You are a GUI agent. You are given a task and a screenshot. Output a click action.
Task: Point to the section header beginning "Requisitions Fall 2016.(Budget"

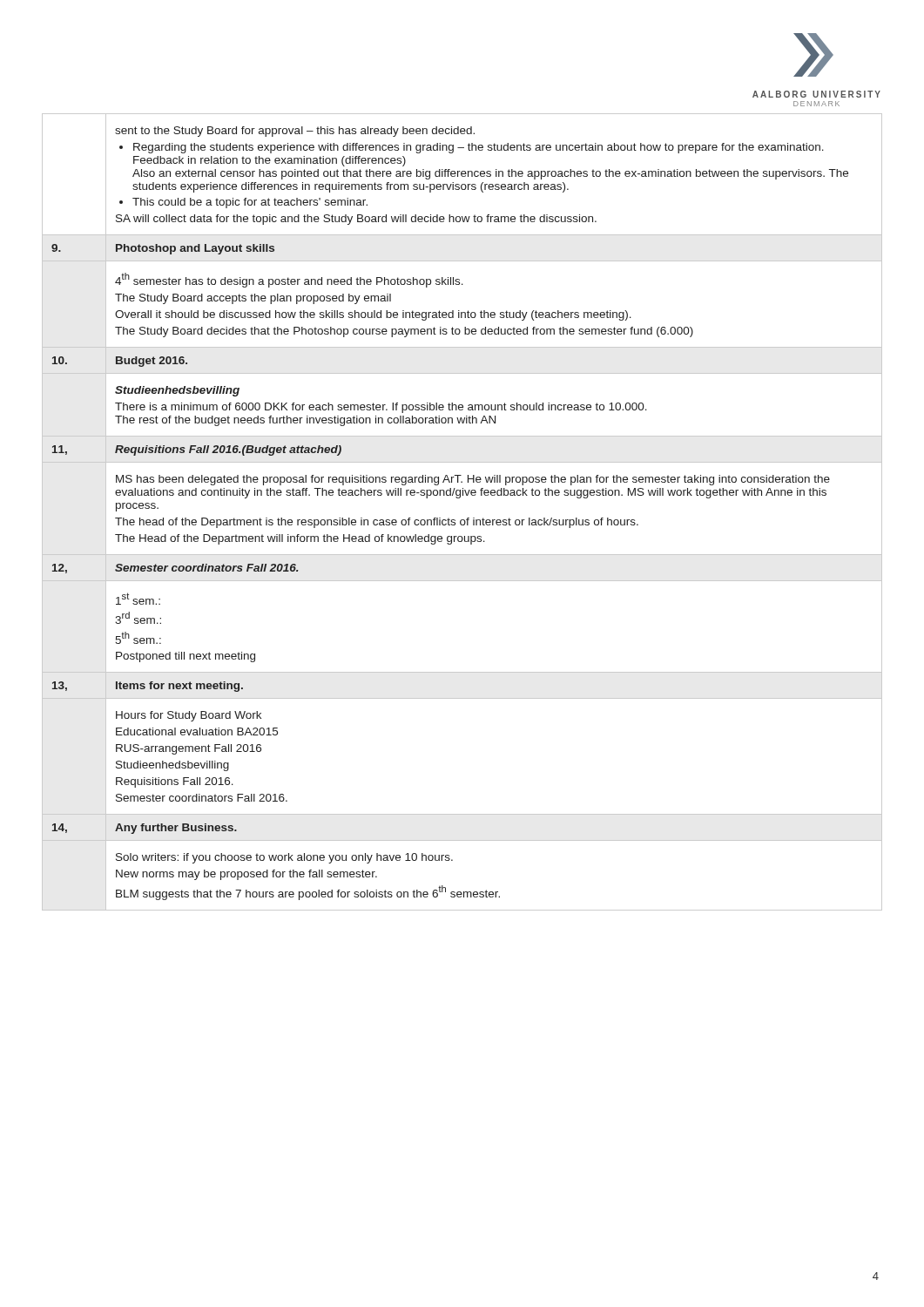pos(228,449)
